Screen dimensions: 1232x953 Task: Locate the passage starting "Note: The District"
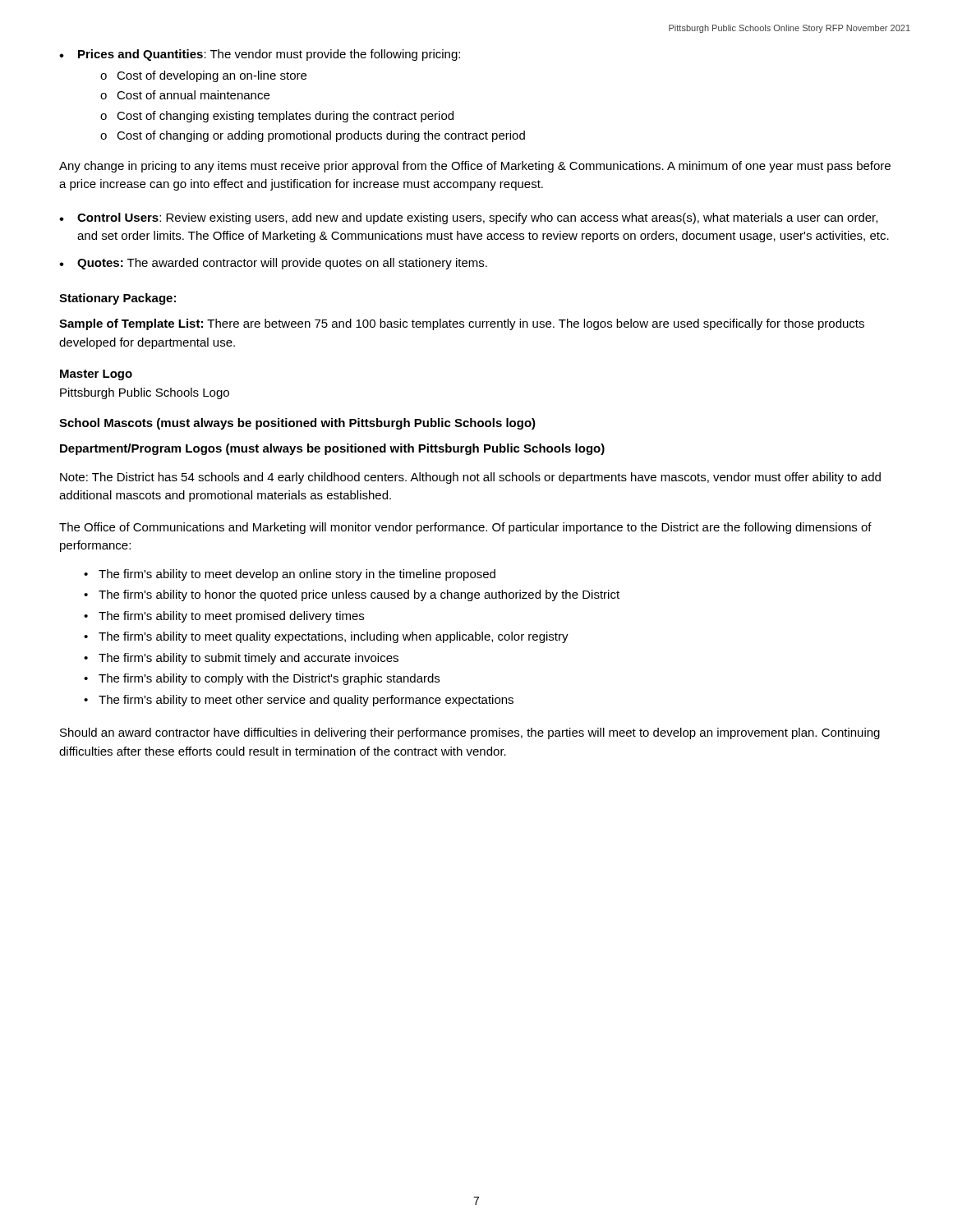(470, 486)
